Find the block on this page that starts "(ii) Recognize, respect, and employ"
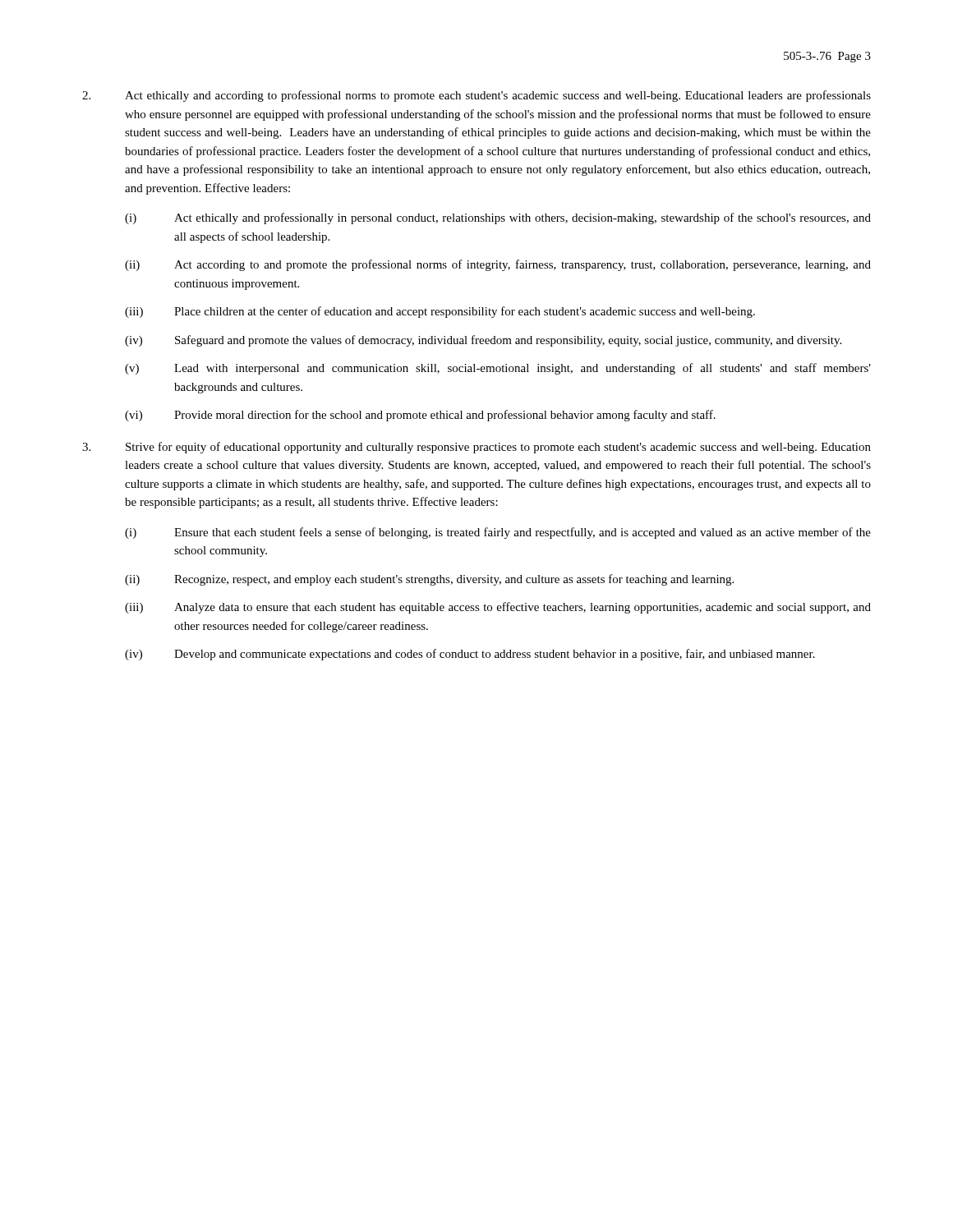Screen dimensions: 1232x953 (498, 579)
